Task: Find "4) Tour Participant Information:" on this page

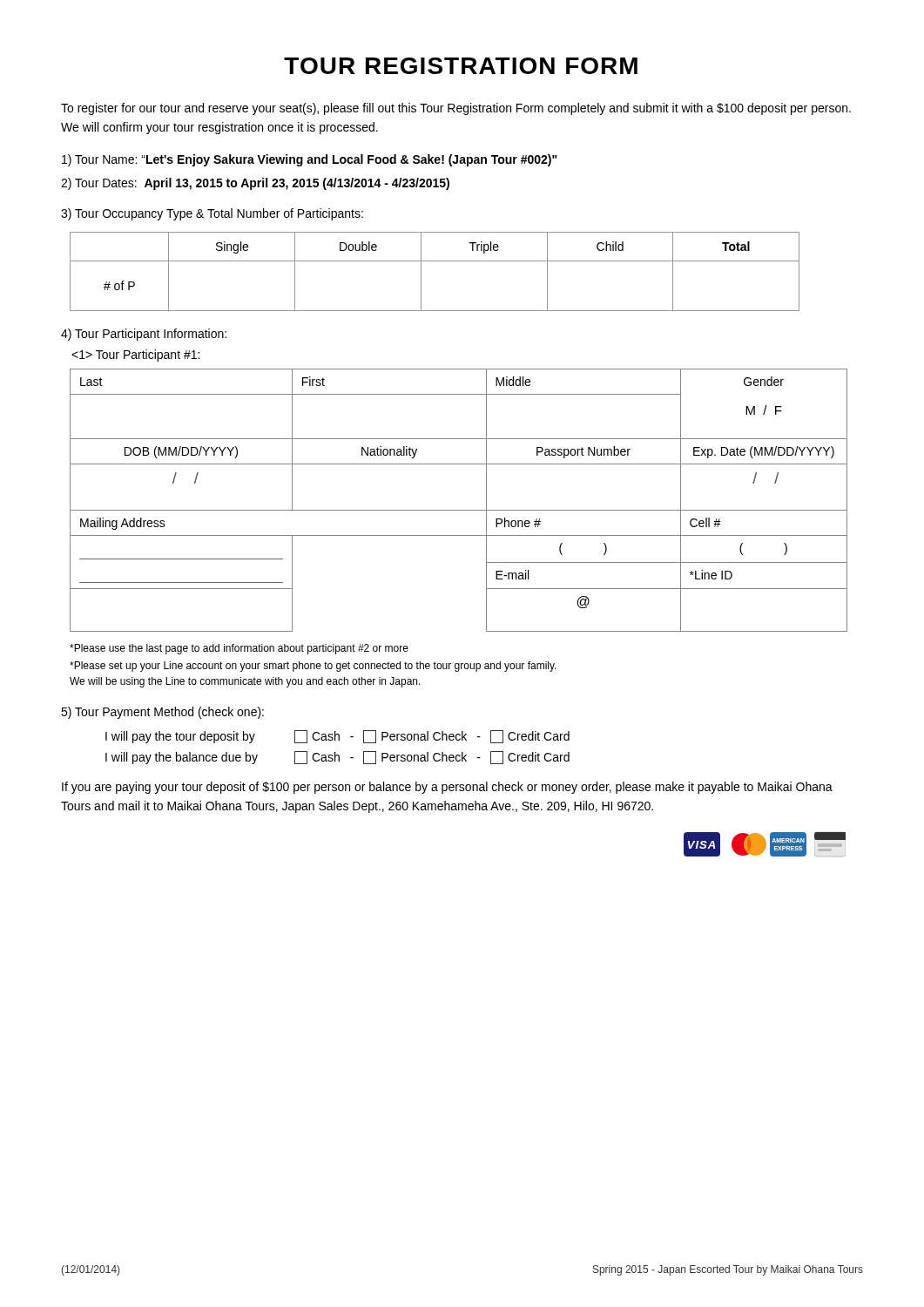Action: click(144, 334)
